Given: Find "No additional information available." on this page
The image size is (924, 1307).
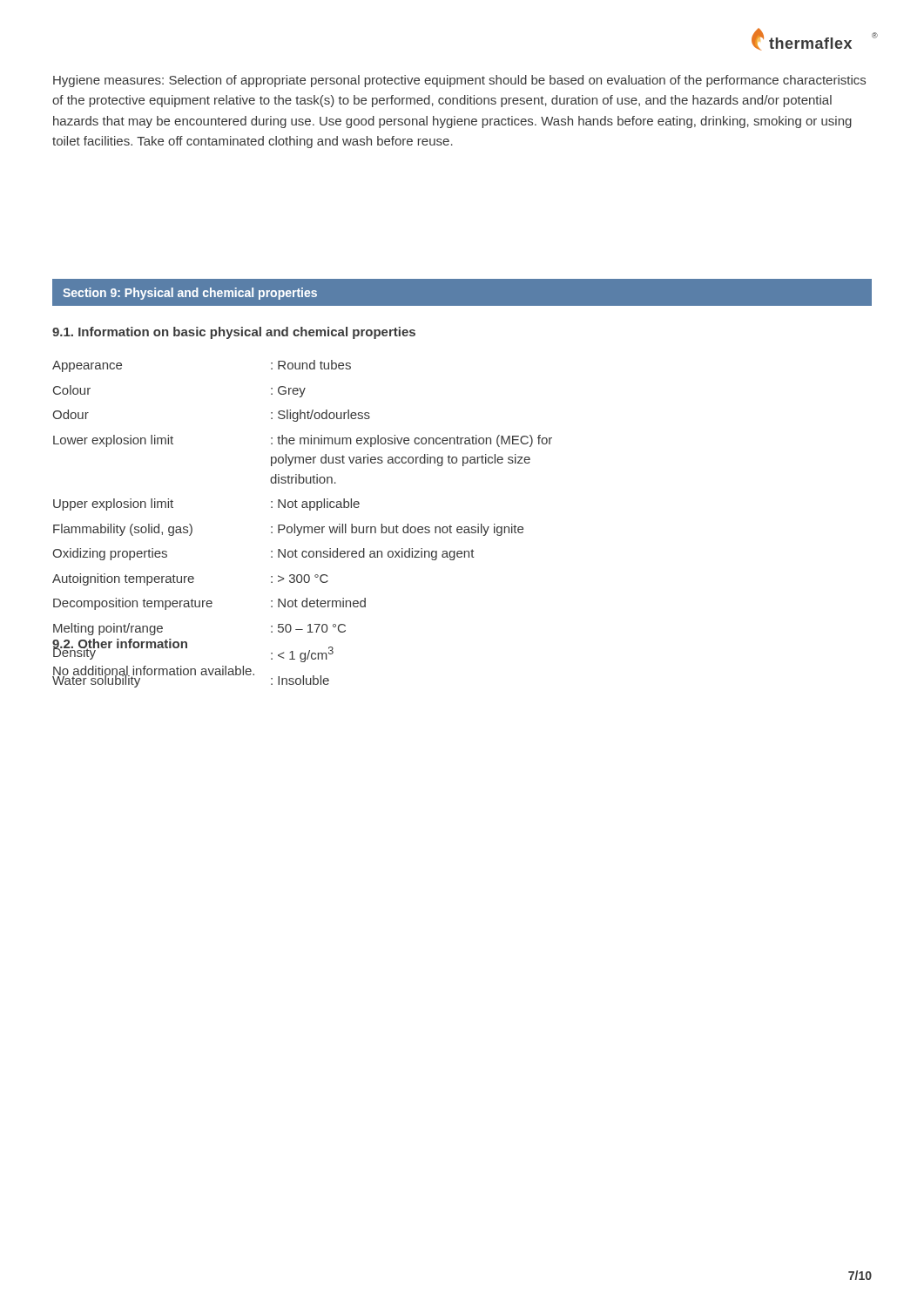Looking at the screenshot, I should (154, 670).
